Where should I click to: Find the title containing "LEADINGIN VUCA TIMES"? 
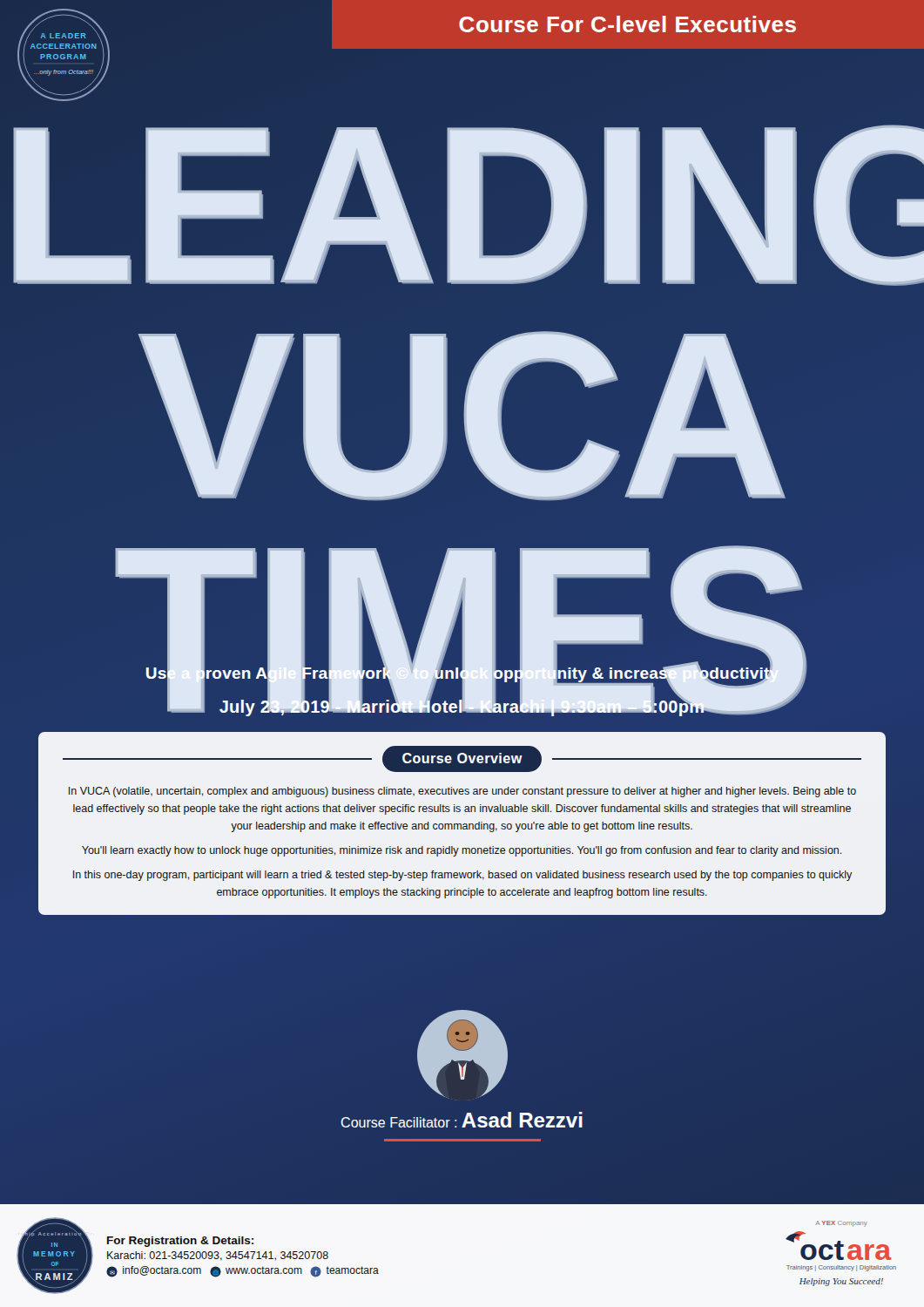click(x=462, y=420)
